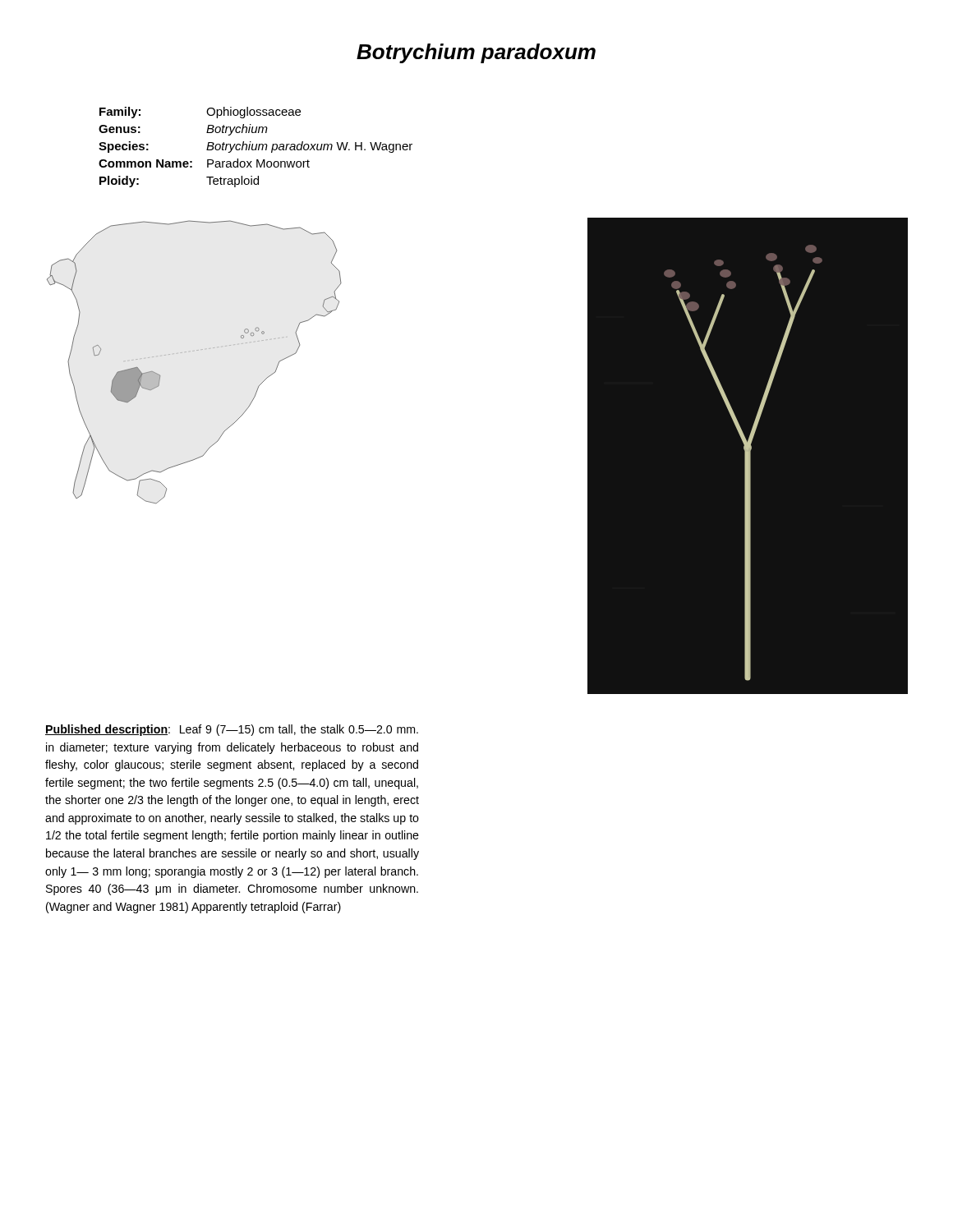Click on the table containing "Common Name:"
Image resolution: width=953 pixels, height=1232 pixels.
329,146
